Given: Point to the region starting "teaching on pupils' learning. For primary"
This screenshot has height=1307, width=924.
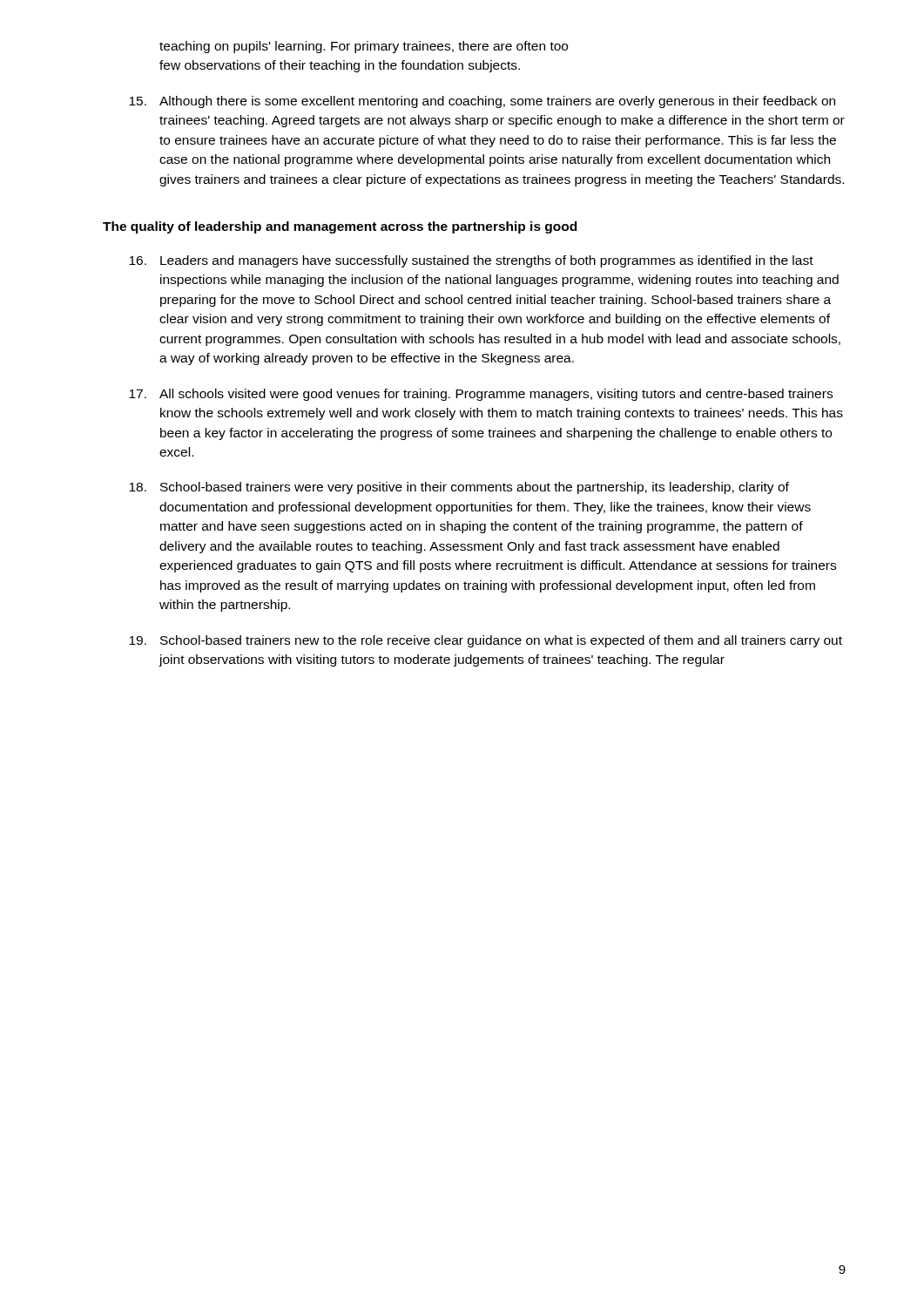Looking at the screenshot, I should click(x=364, y=55).
